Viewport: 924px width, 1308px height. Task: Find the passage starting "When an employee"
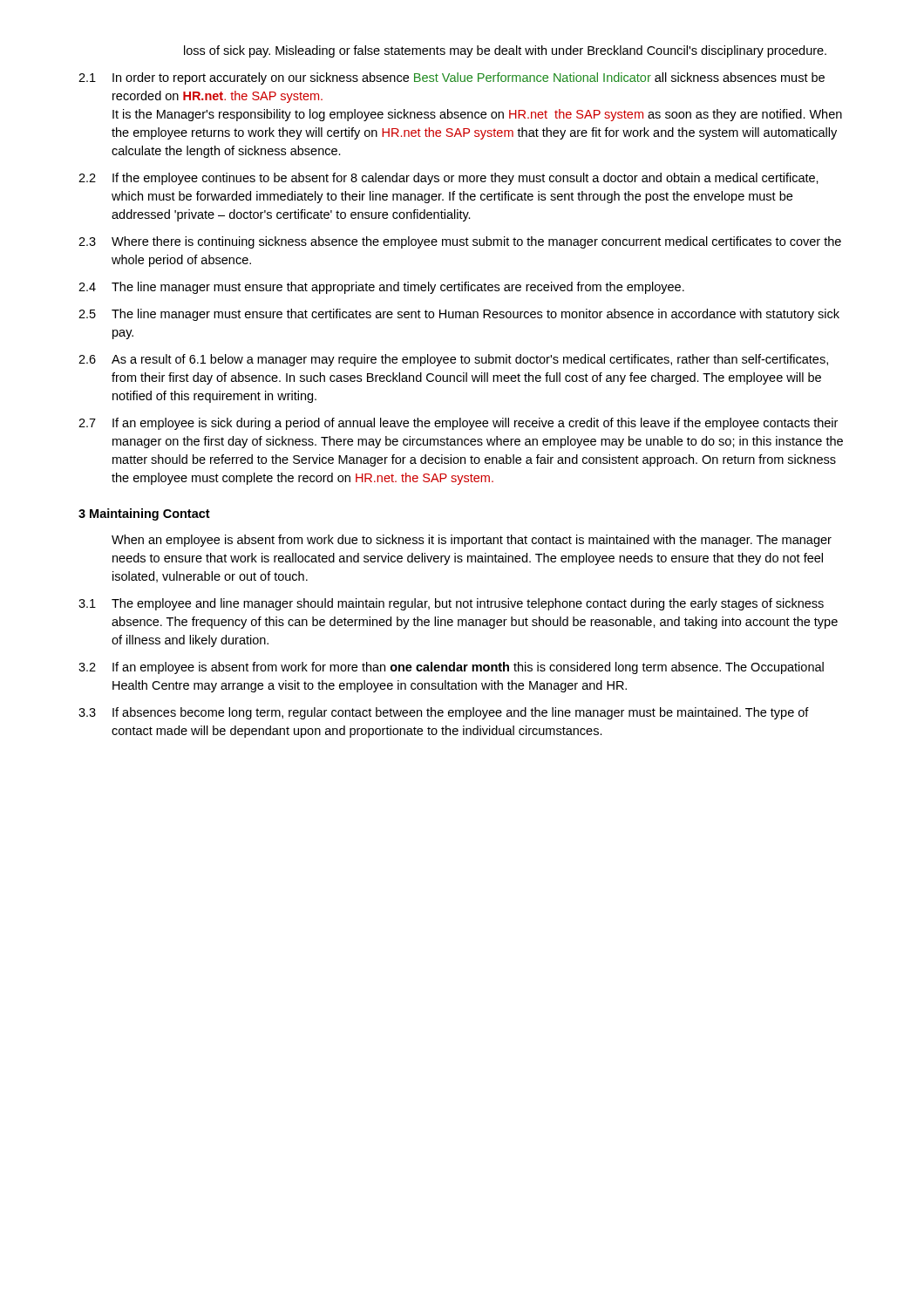coord(479,559)
